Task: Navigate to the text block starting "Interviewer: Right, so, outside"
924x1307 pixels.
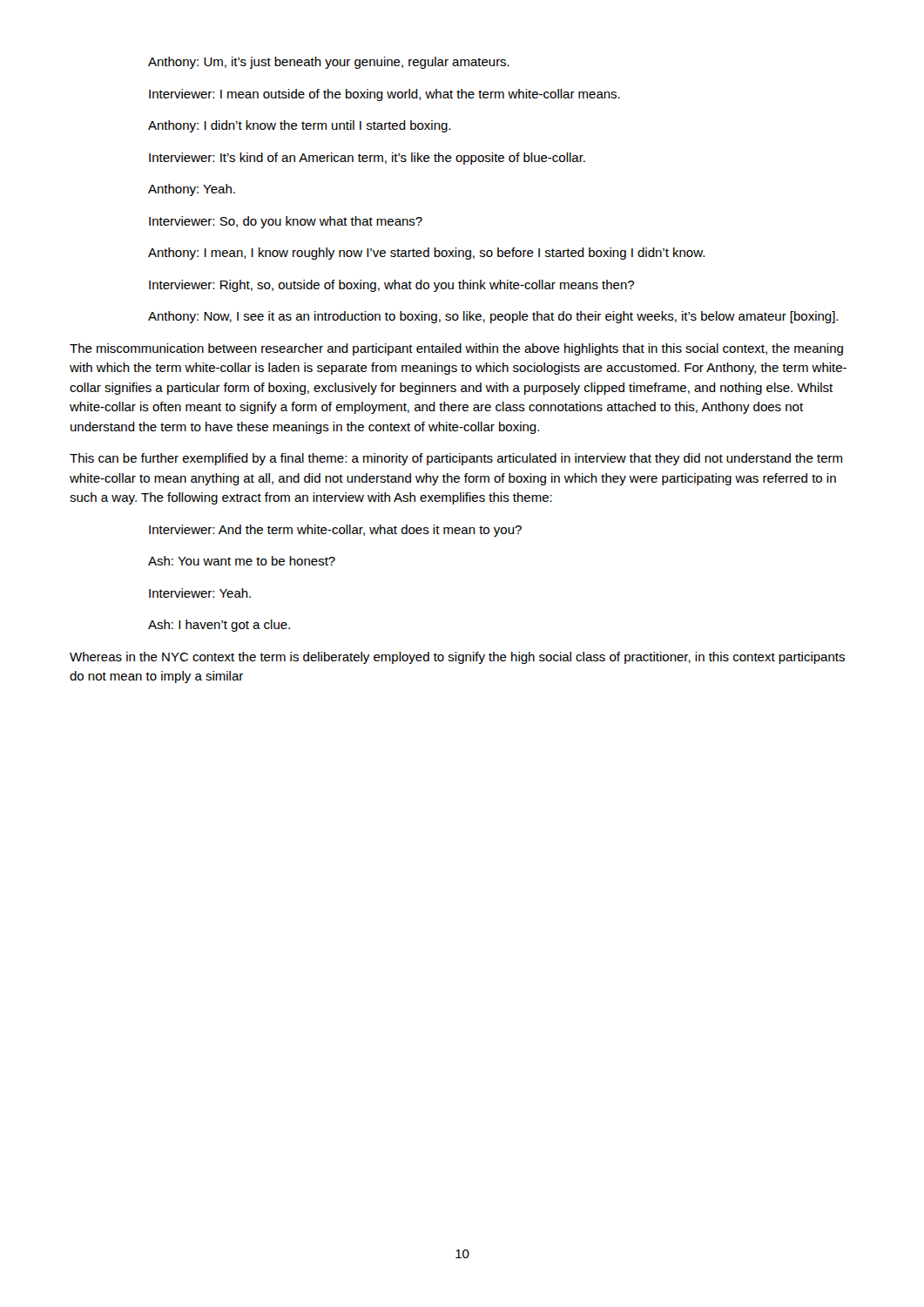Action: point(391,284)
